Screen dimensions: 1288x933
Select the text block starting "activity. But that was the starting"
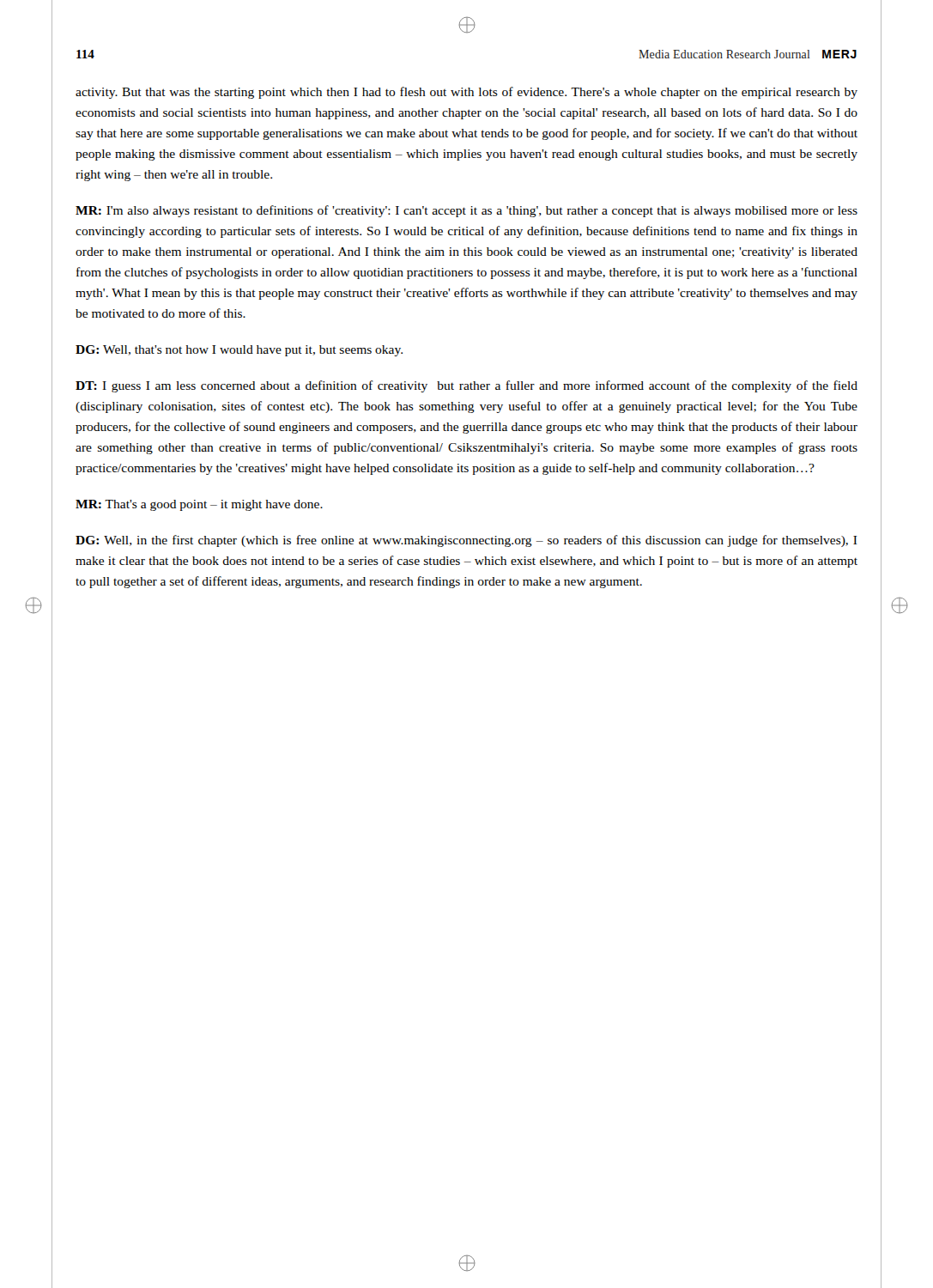(x=466, y=133)
